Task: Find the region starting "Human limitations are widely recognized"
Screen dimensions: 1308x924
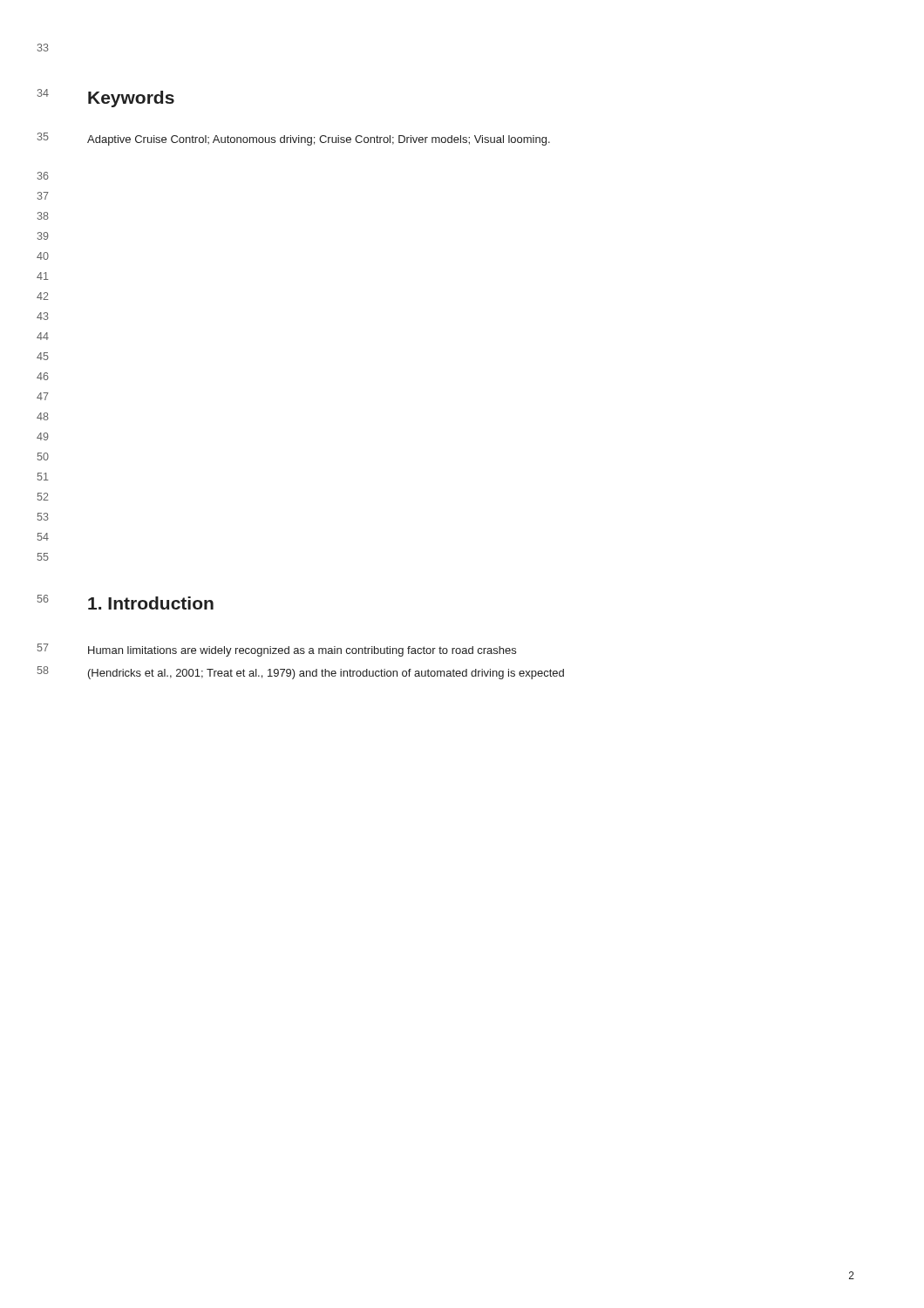Action: click(302, 650)
